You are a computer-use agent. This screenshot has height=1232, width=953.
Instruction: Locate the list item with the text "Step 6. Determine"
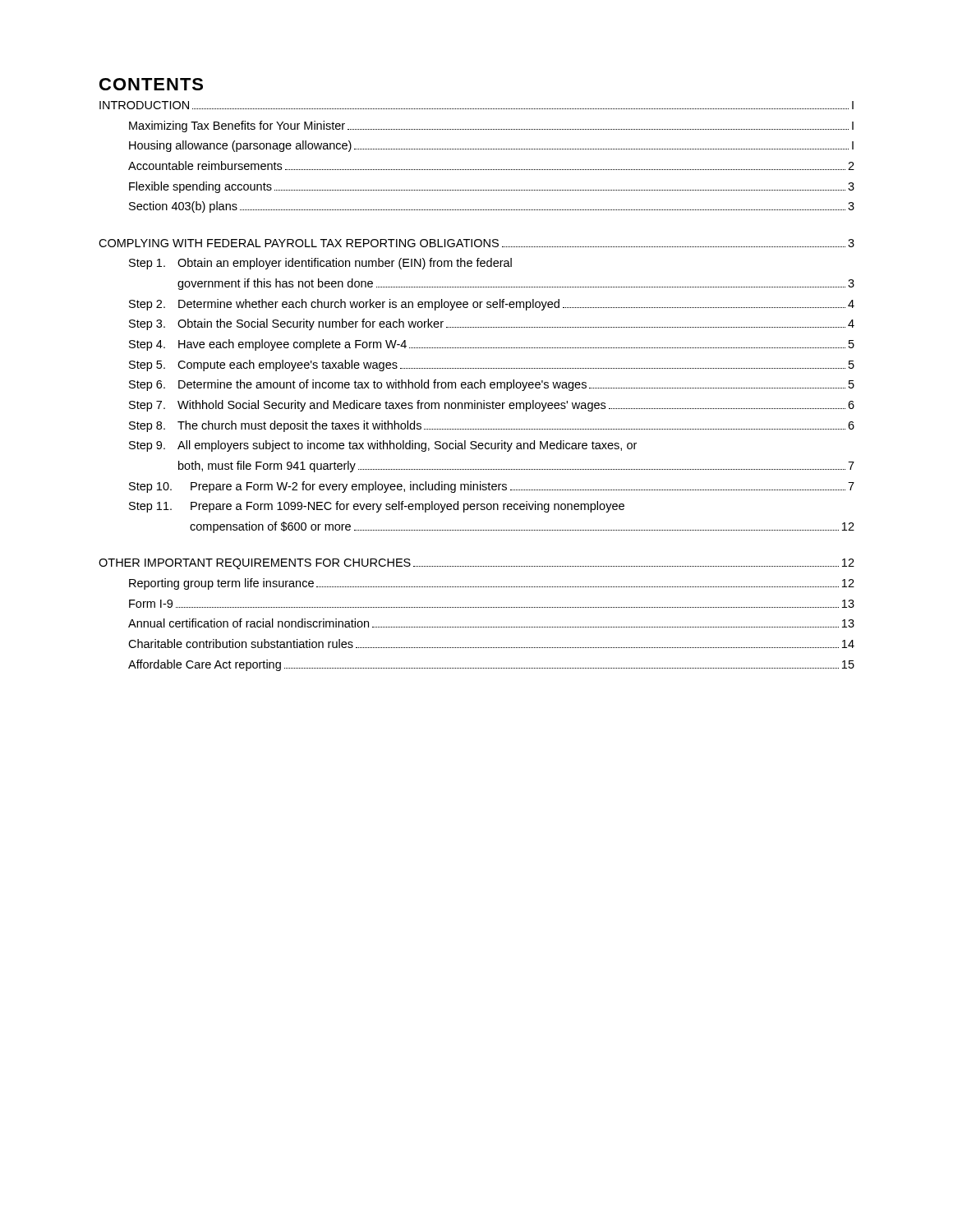[x=491, y=385]
